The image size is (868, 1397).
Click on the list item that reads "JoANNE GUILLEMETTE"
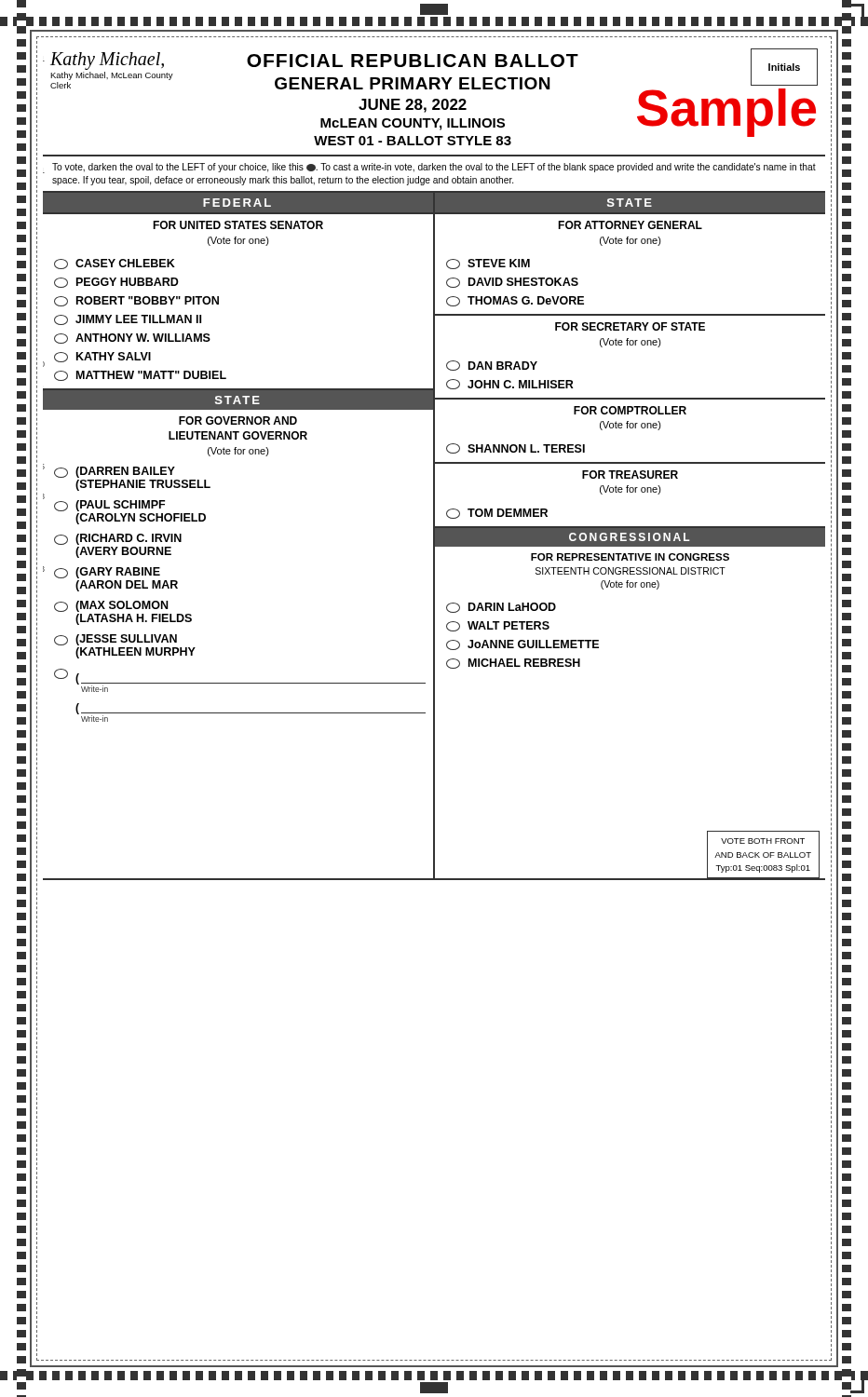click(x=523, y=645)
